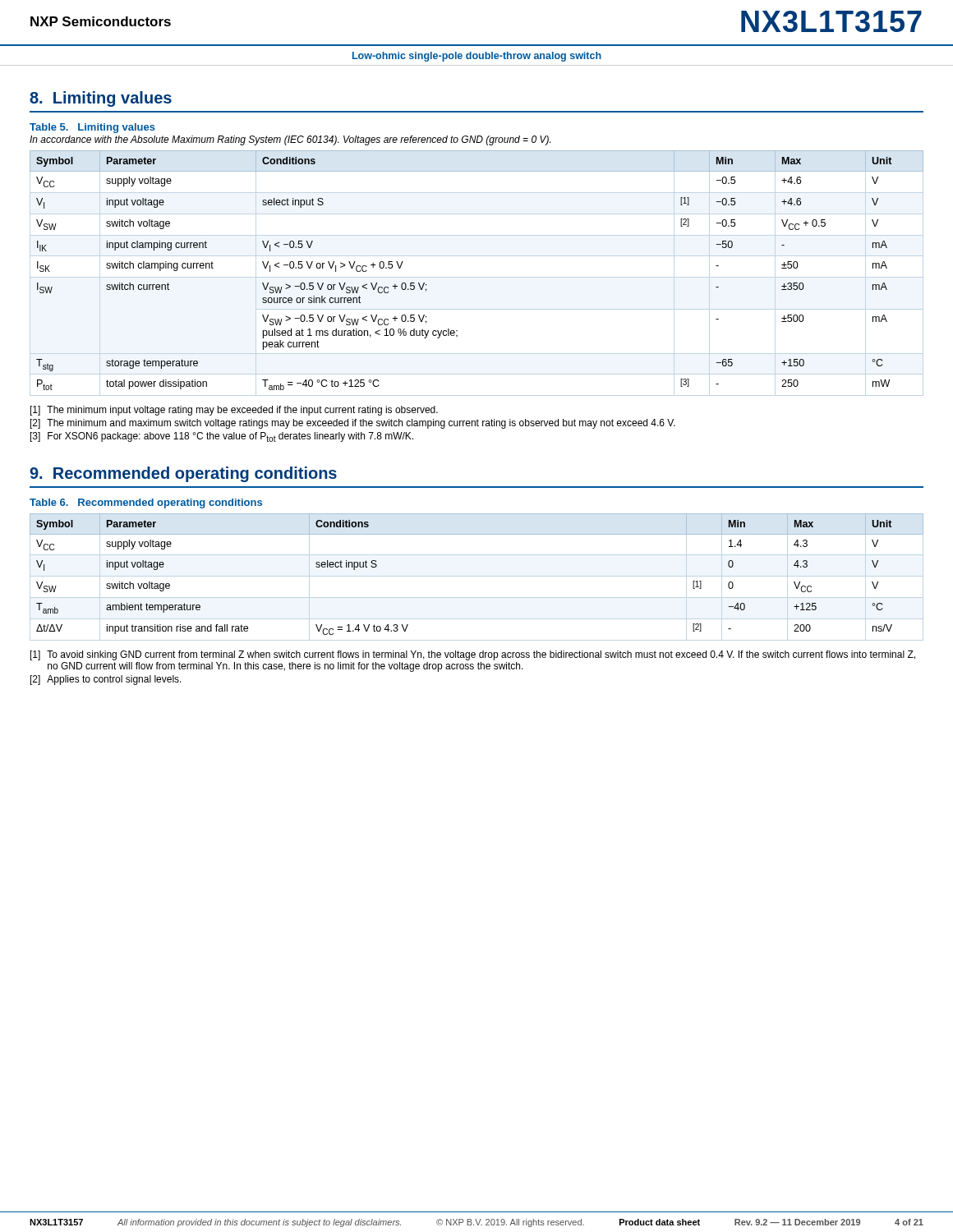
Task: Navigate to the text starting "[2] The minimum"
Action: (x=353, y=423)
